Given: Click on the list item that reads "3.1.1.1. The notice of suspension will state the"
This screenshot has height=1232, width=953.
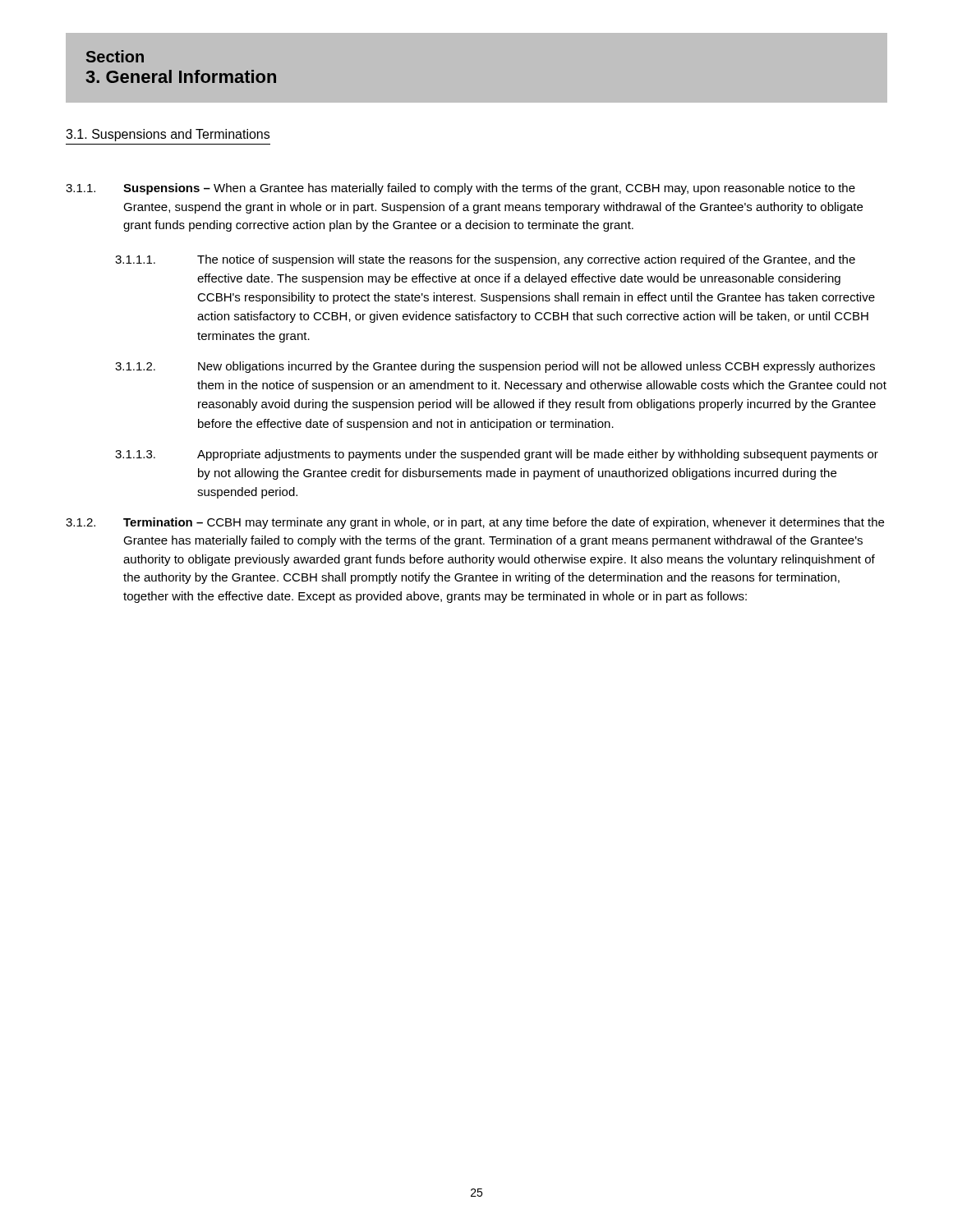Looking at the screenshot, I should click(x=501, y=297).
